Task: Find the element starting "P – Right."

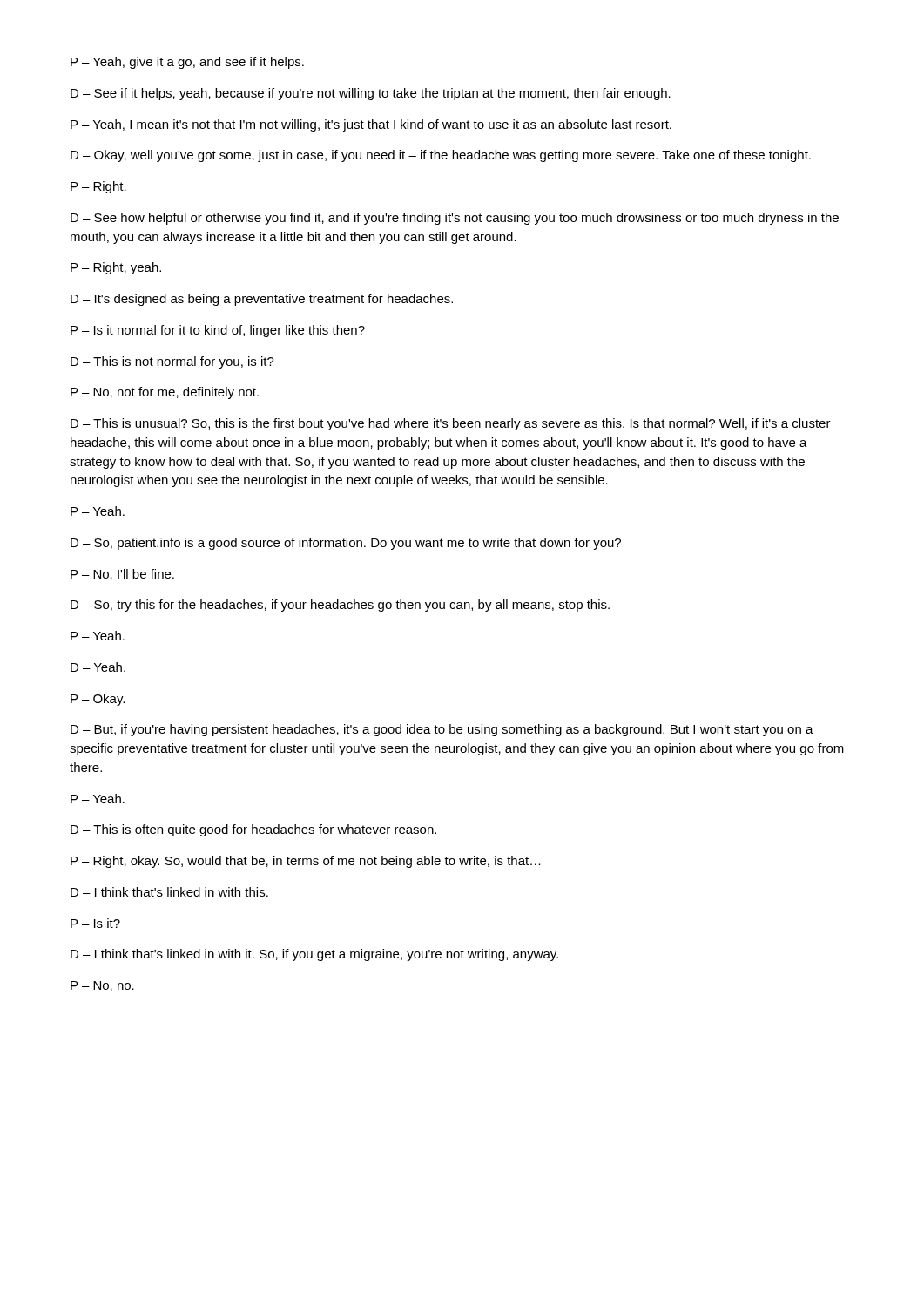Action: coord(98,186)
